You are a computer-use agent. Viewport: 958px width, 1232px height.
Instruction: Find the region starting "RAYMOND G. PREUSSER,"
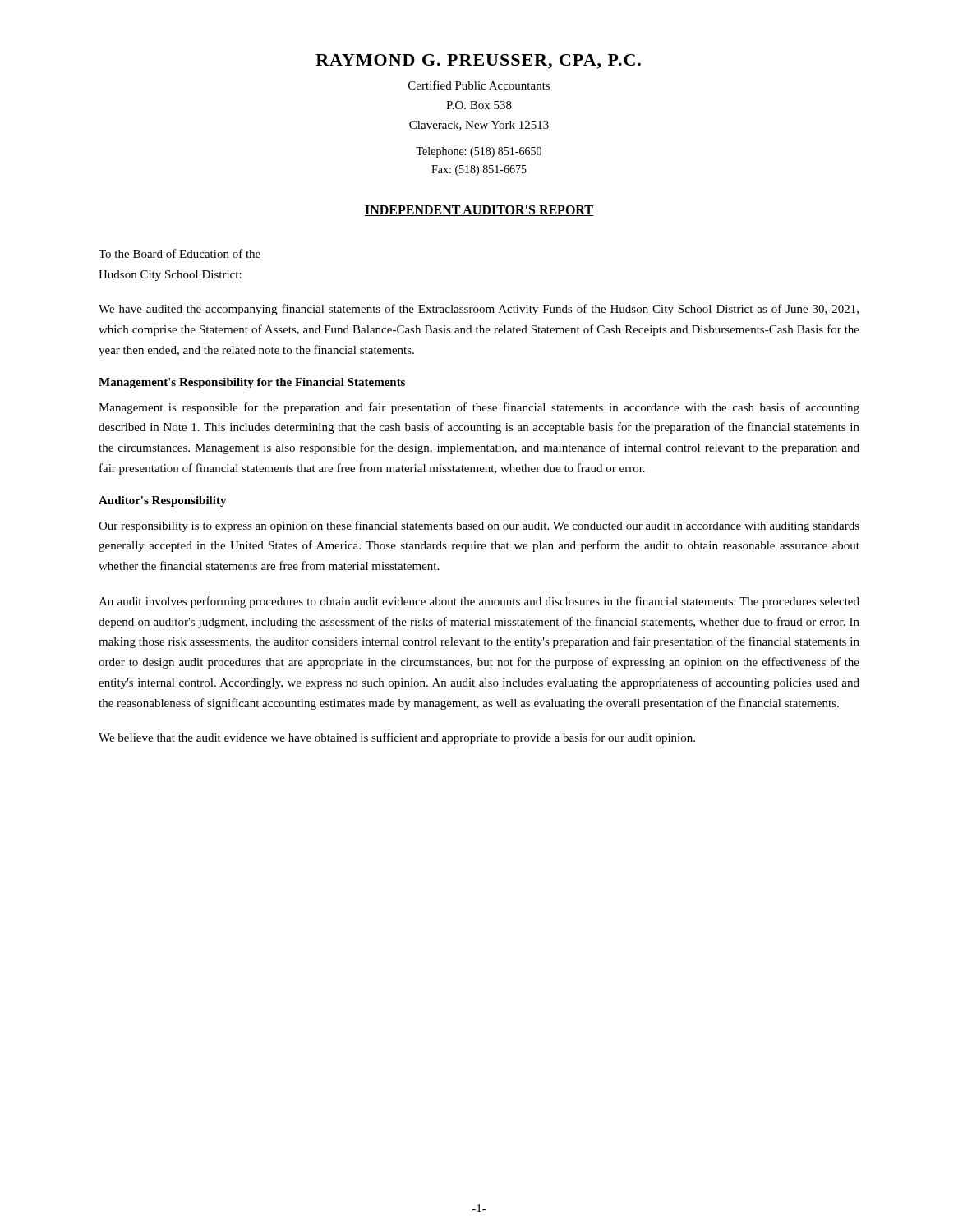click(x=479, y=60)
